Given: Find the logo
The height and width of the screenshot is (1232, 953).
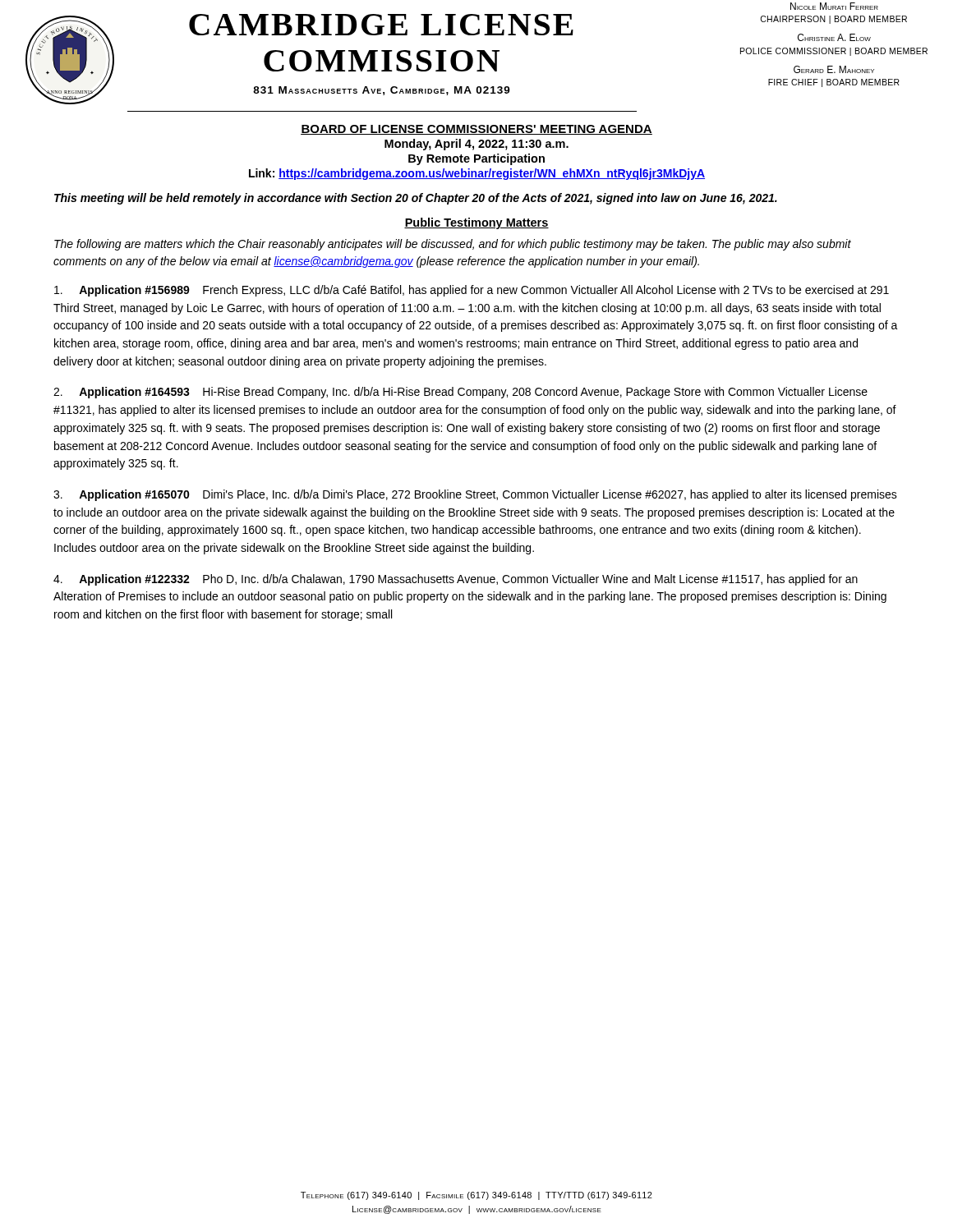Looking at the screenshot, I should coord(70,60).
